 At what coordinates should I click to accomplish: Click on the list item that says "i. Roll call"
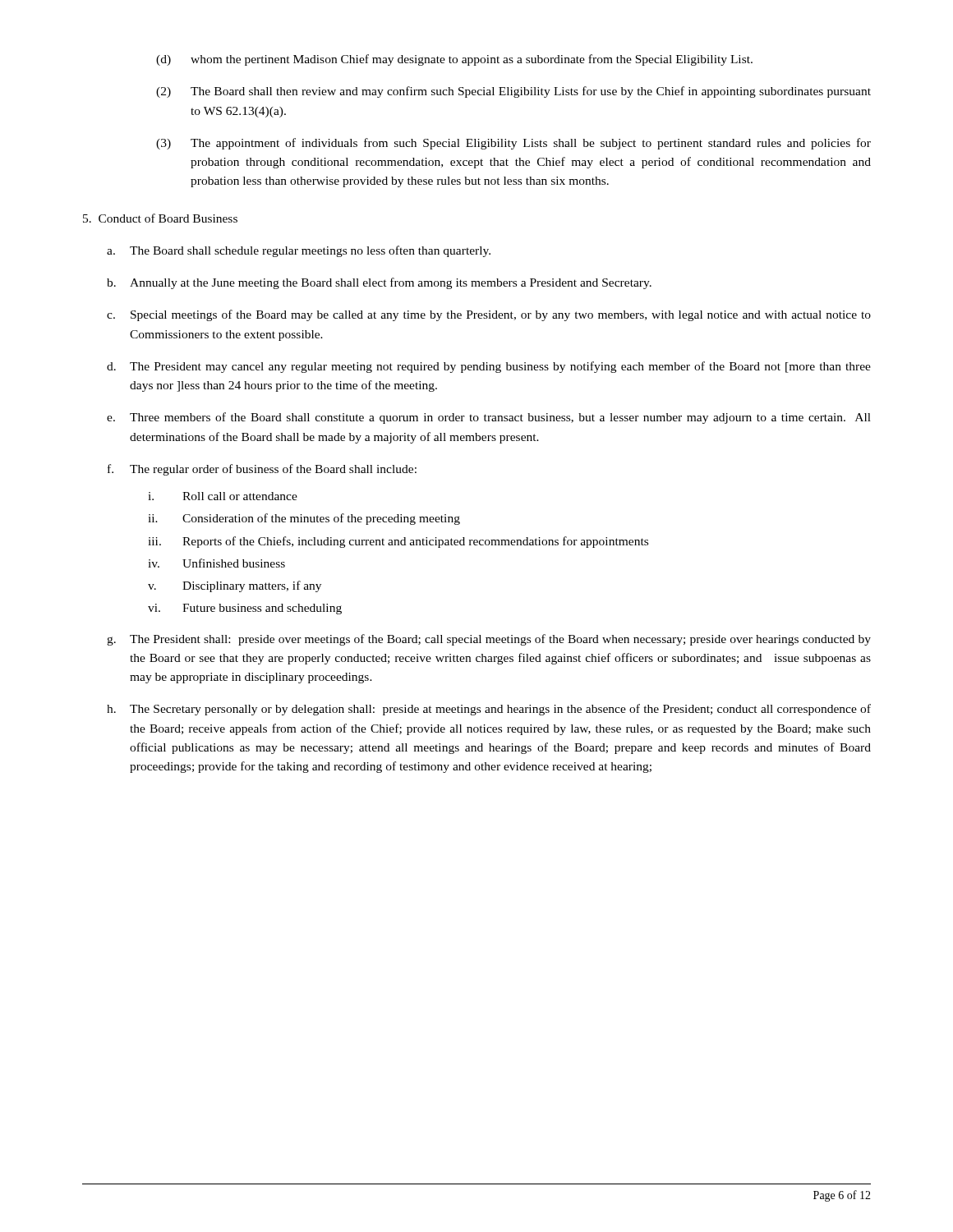point(223,496)
